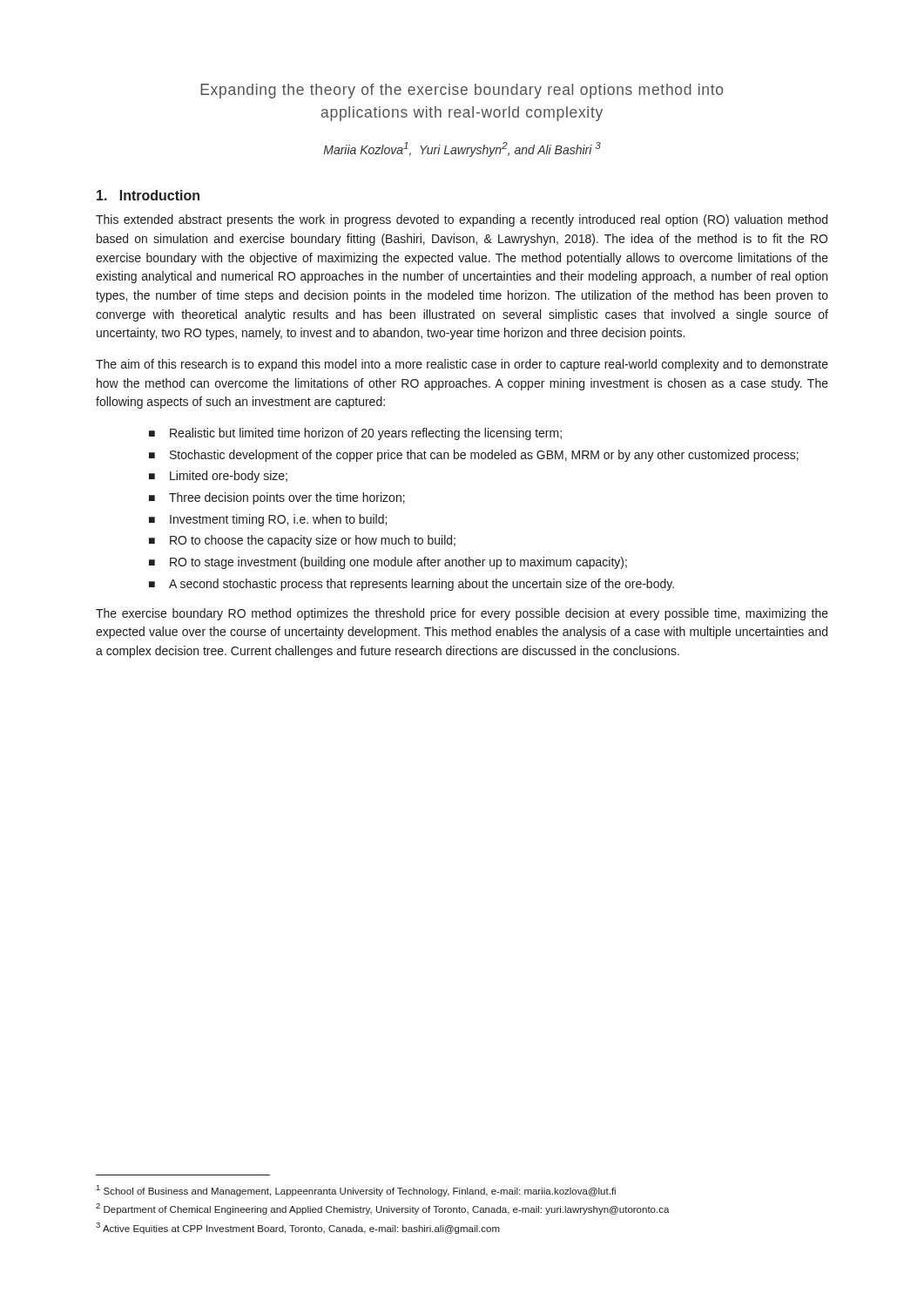Find the list item that says "■ RO to stage investment (building one"
924x1307 pixels.
click(x=488, y=563)
